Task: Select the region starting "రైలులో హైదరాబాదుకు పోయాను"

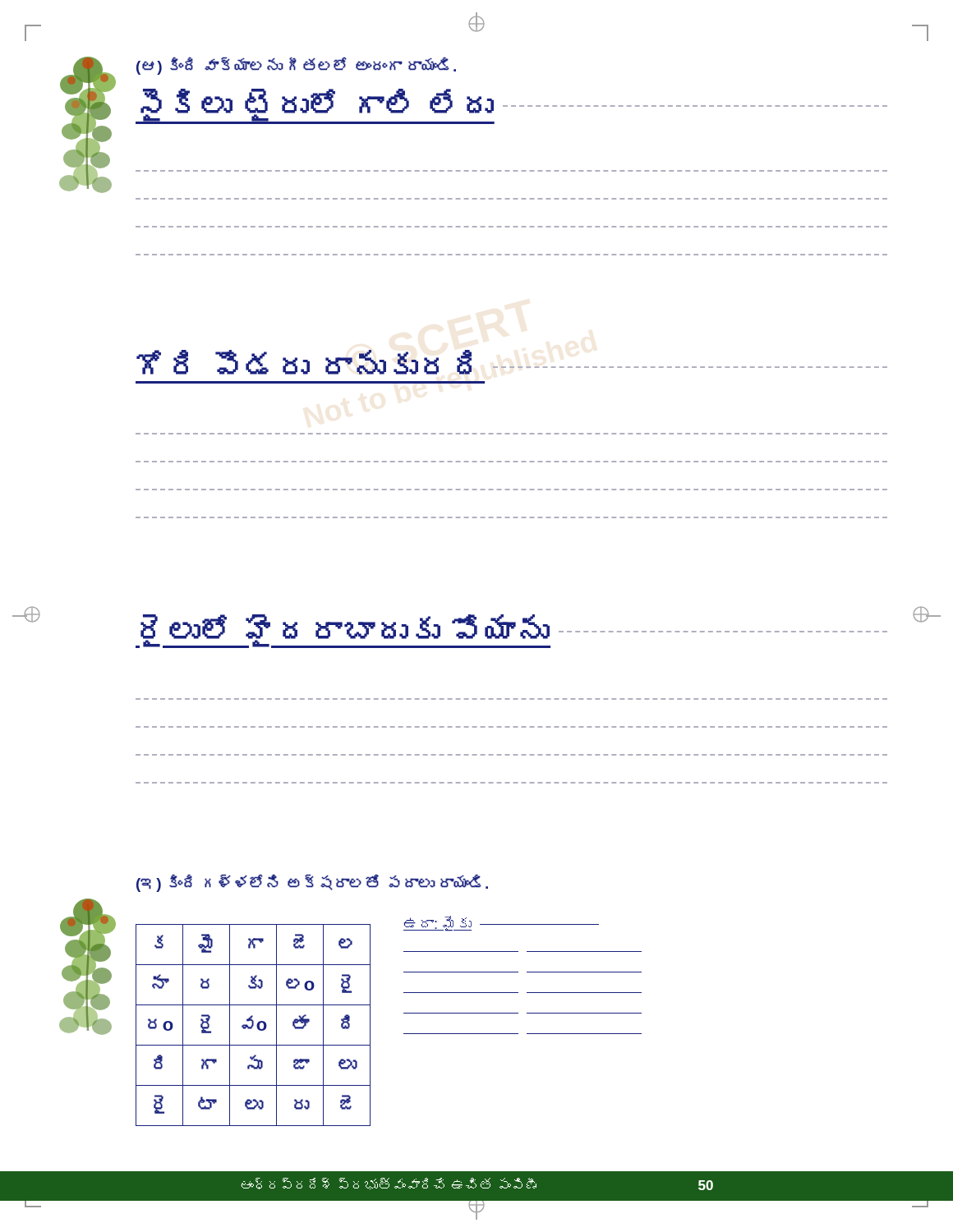Action: click(511, 632)
